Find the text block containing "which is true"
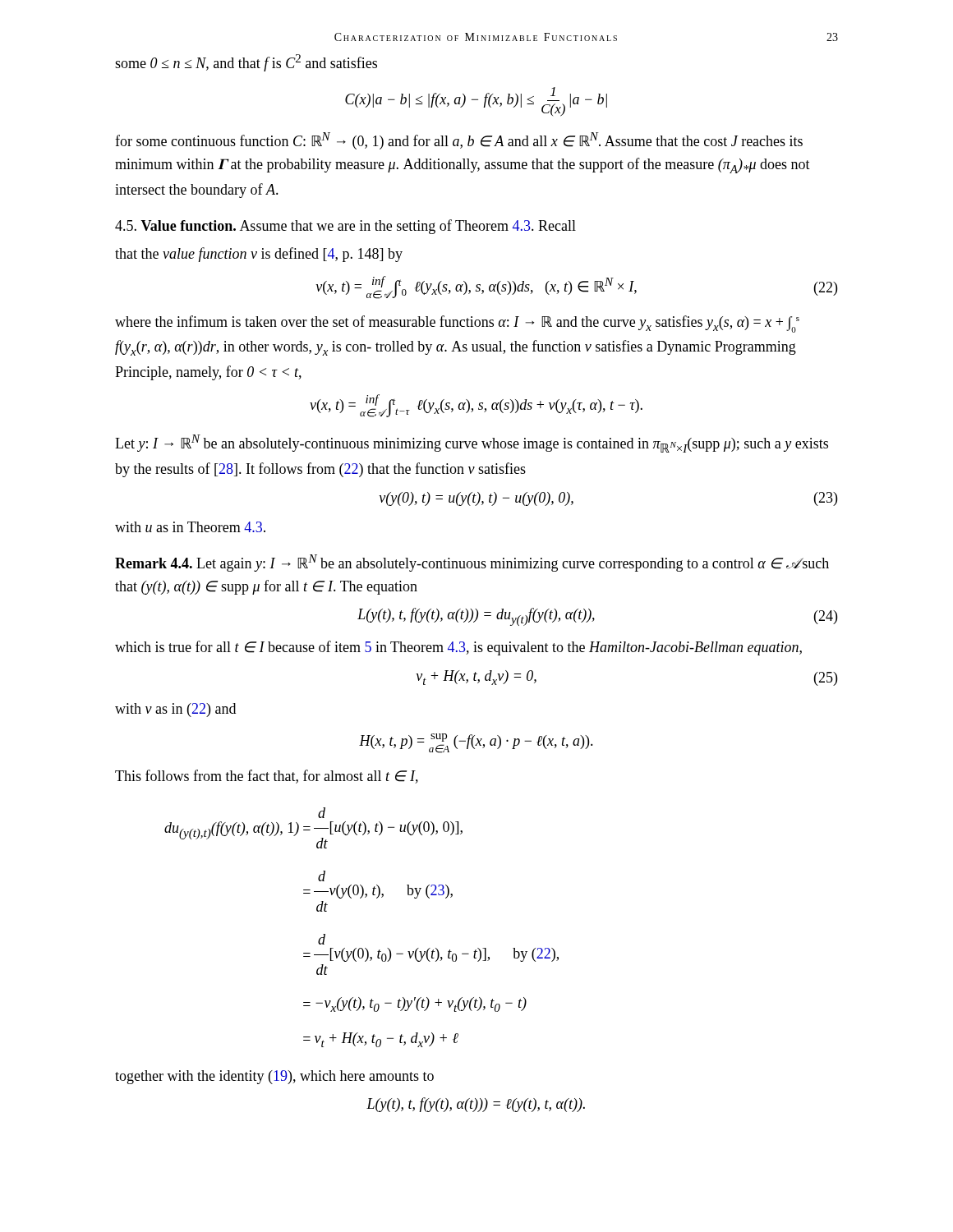953x1232 pixels. coord(459,647)
